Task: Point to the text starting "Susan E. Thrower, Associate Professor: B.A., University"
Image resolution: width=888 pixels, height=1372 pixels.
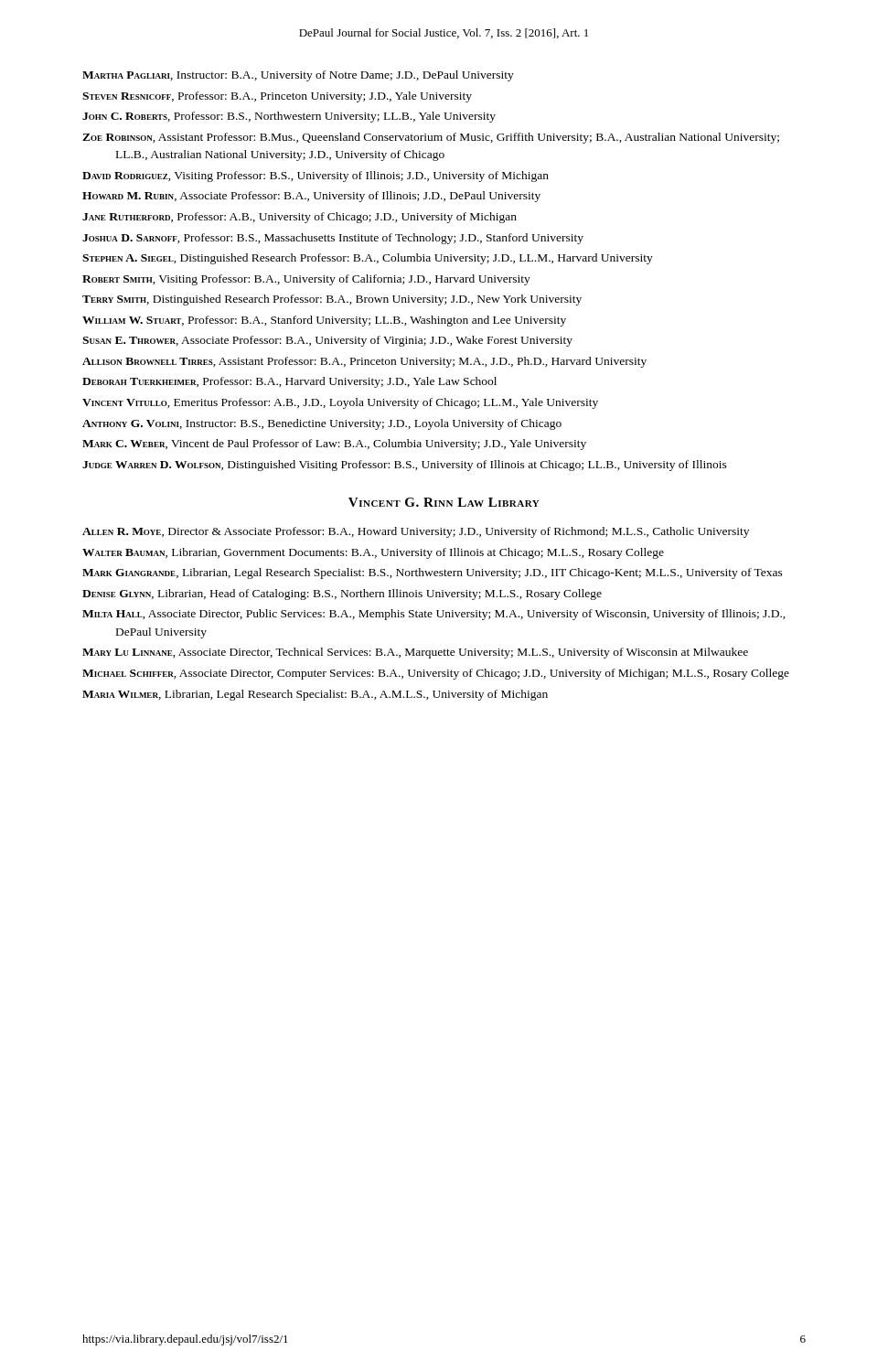Action: pyautogui.click(x=327, y=340)
